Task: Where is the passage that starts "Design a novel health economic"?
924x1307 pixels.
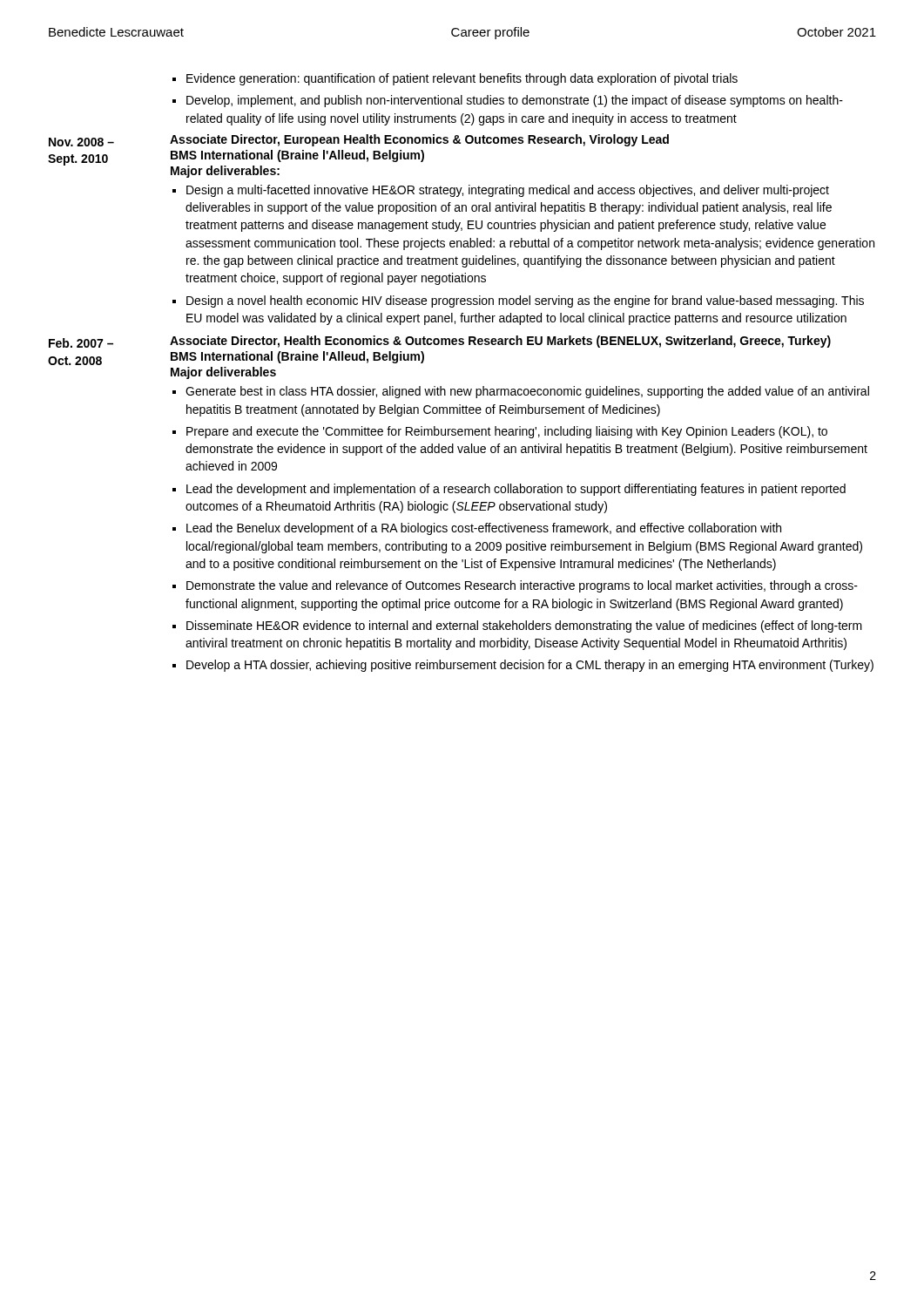Action: pyautogui.click(x=525, y=309)
